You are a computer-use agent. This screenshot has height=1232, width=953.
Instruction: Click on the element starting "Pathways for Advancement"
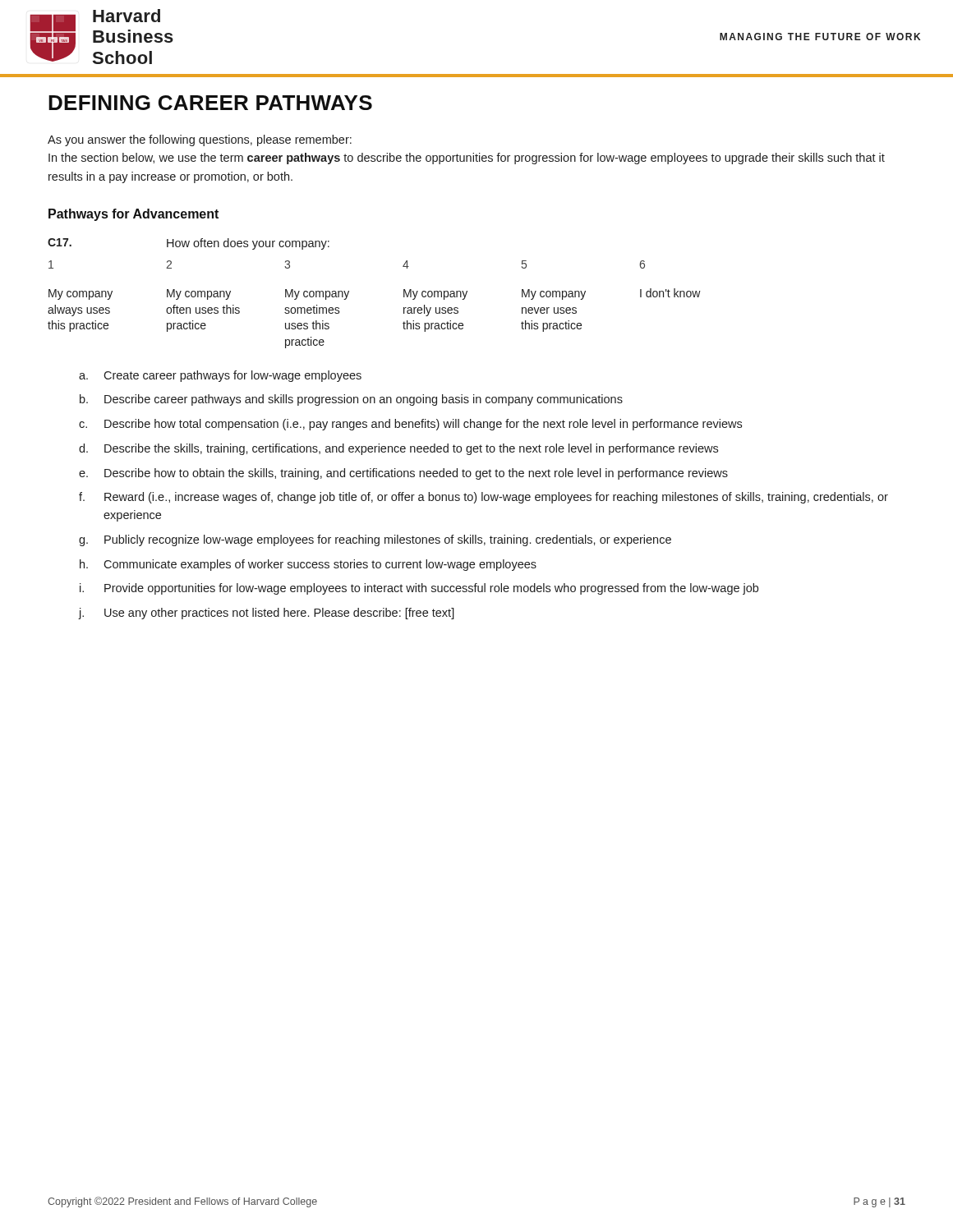[133, 214]
